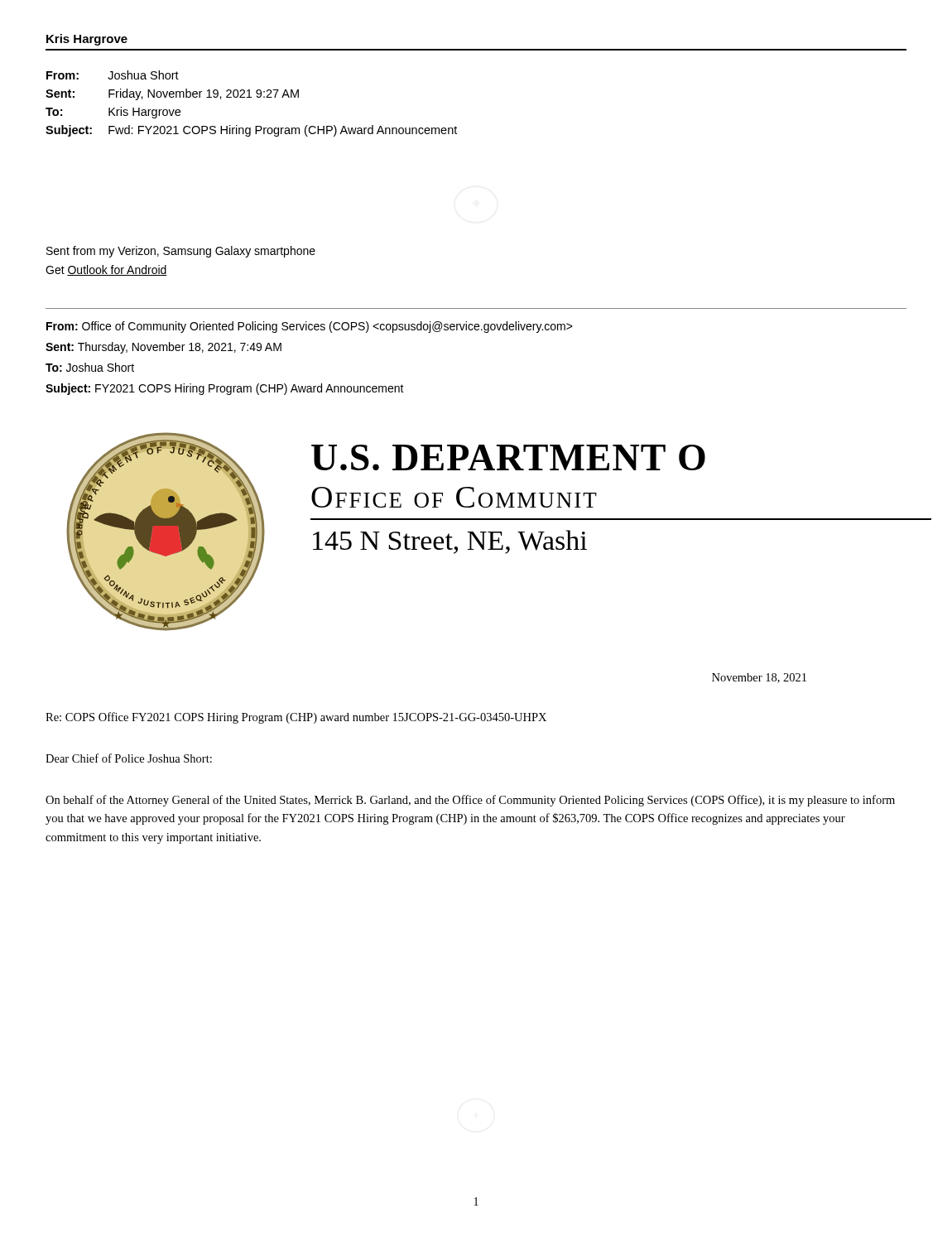Screen dimensions: 1242x952
Task: Find the text block with the text "Sent from my Verizon,"
Action: point(180,260)
